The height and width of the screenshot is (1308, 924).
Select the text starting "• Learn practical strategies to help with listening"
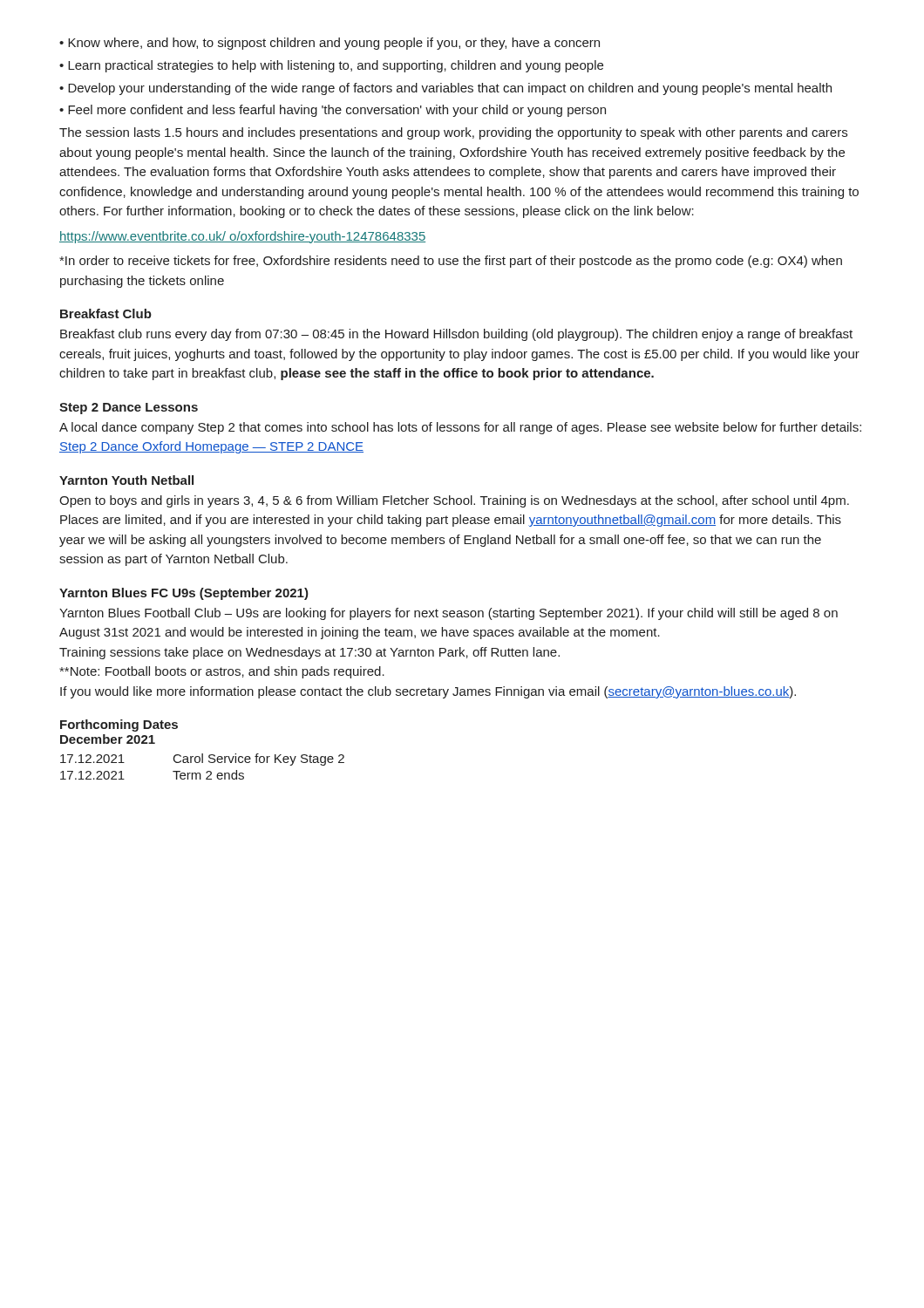pos(332,65)
